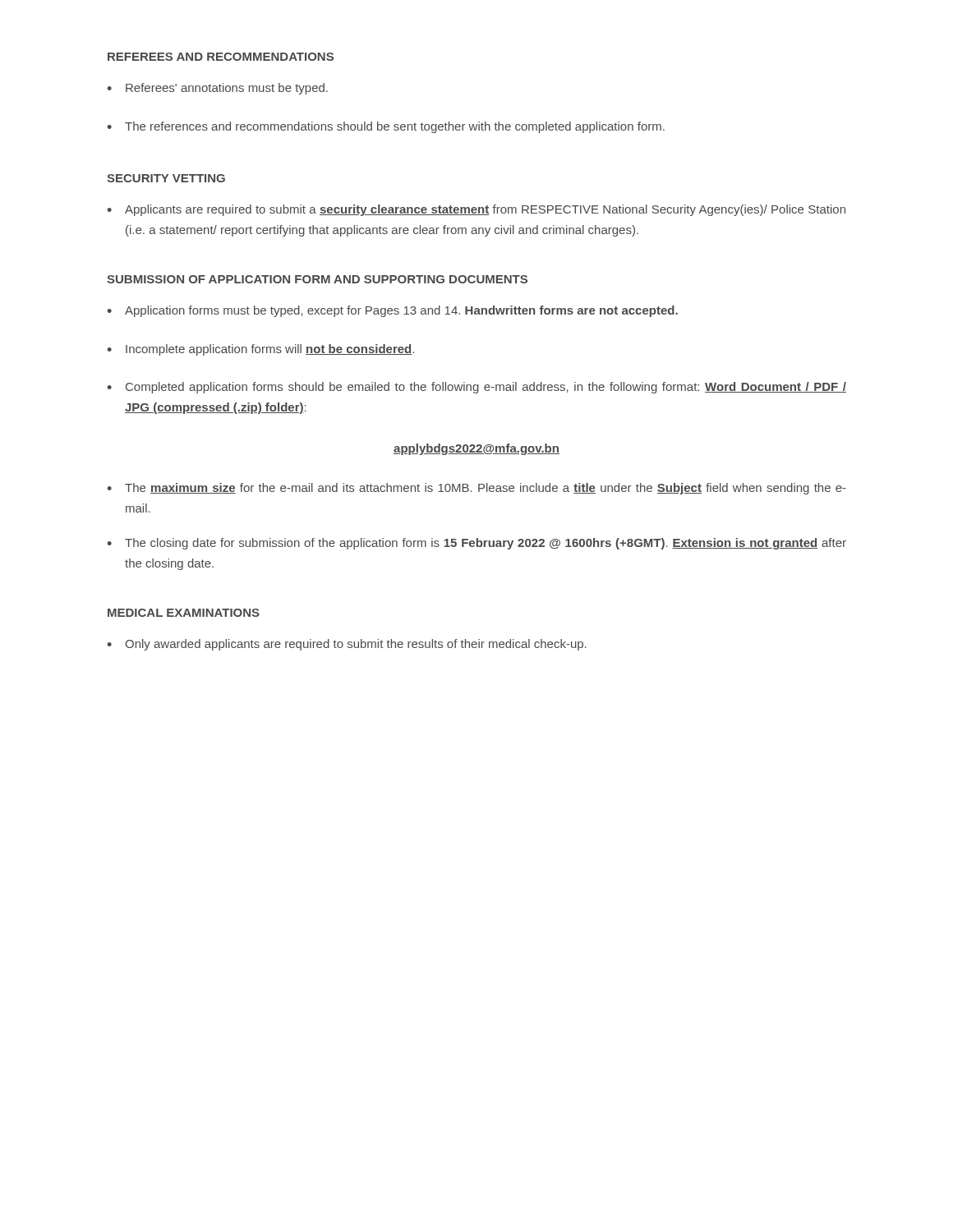
Task: Point to the text starting "• The maximum size for the e-mail"
Action: click(x=476, y=498)
